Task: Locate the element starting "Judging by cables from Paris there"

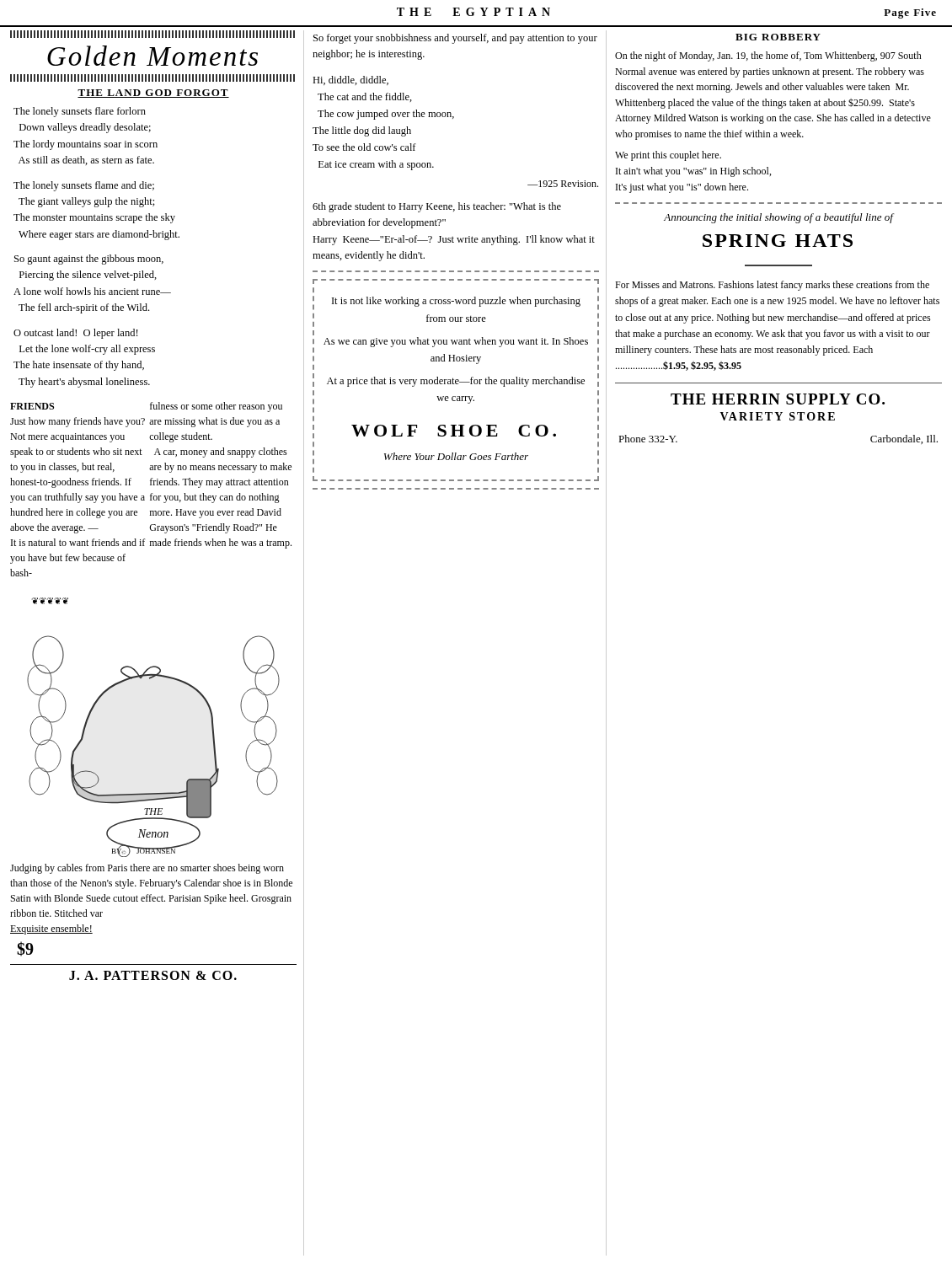Action: pos(151,898)
